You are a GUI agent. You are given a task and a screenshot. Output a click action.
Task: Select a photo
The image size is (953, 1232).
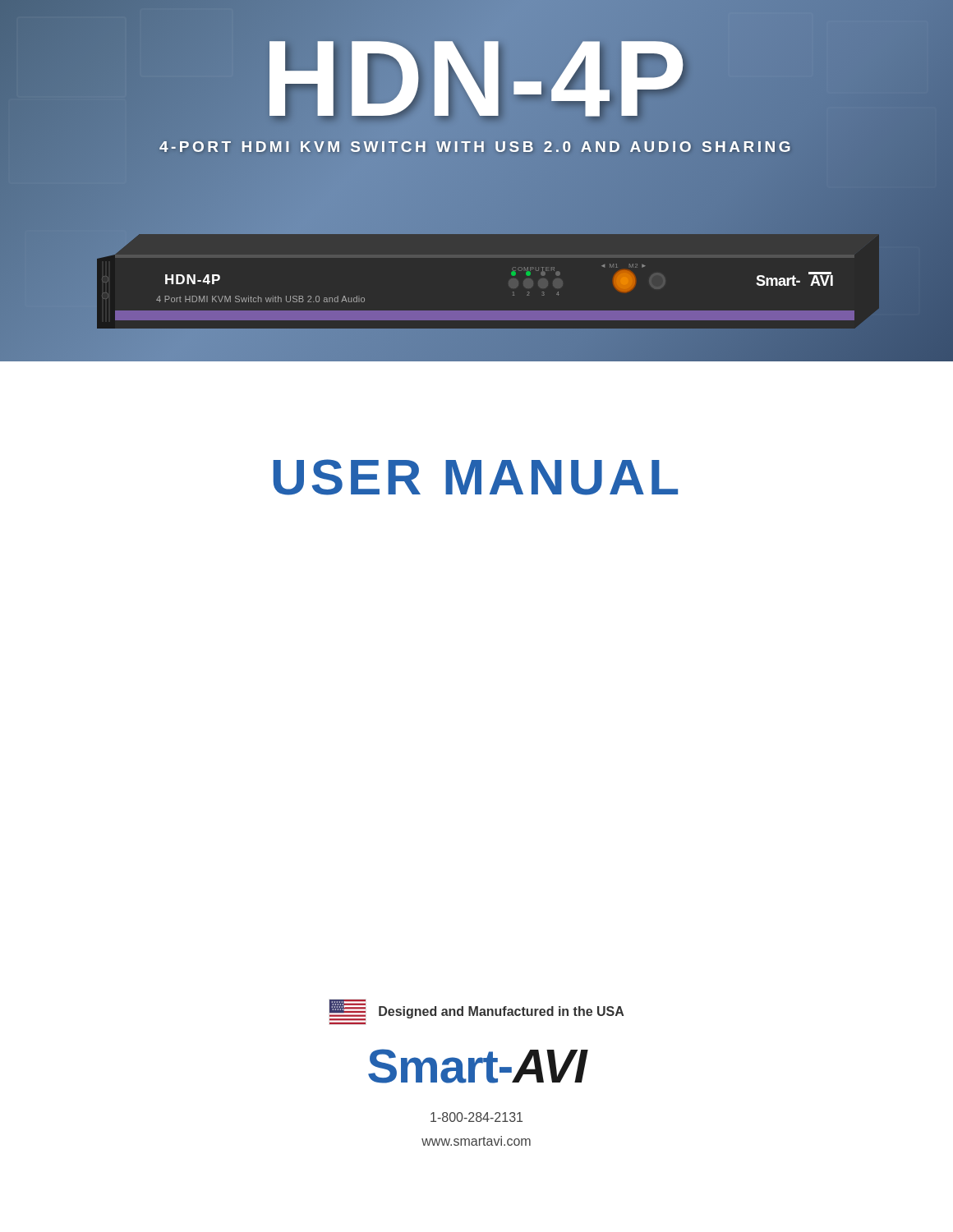tap(476, 181)
